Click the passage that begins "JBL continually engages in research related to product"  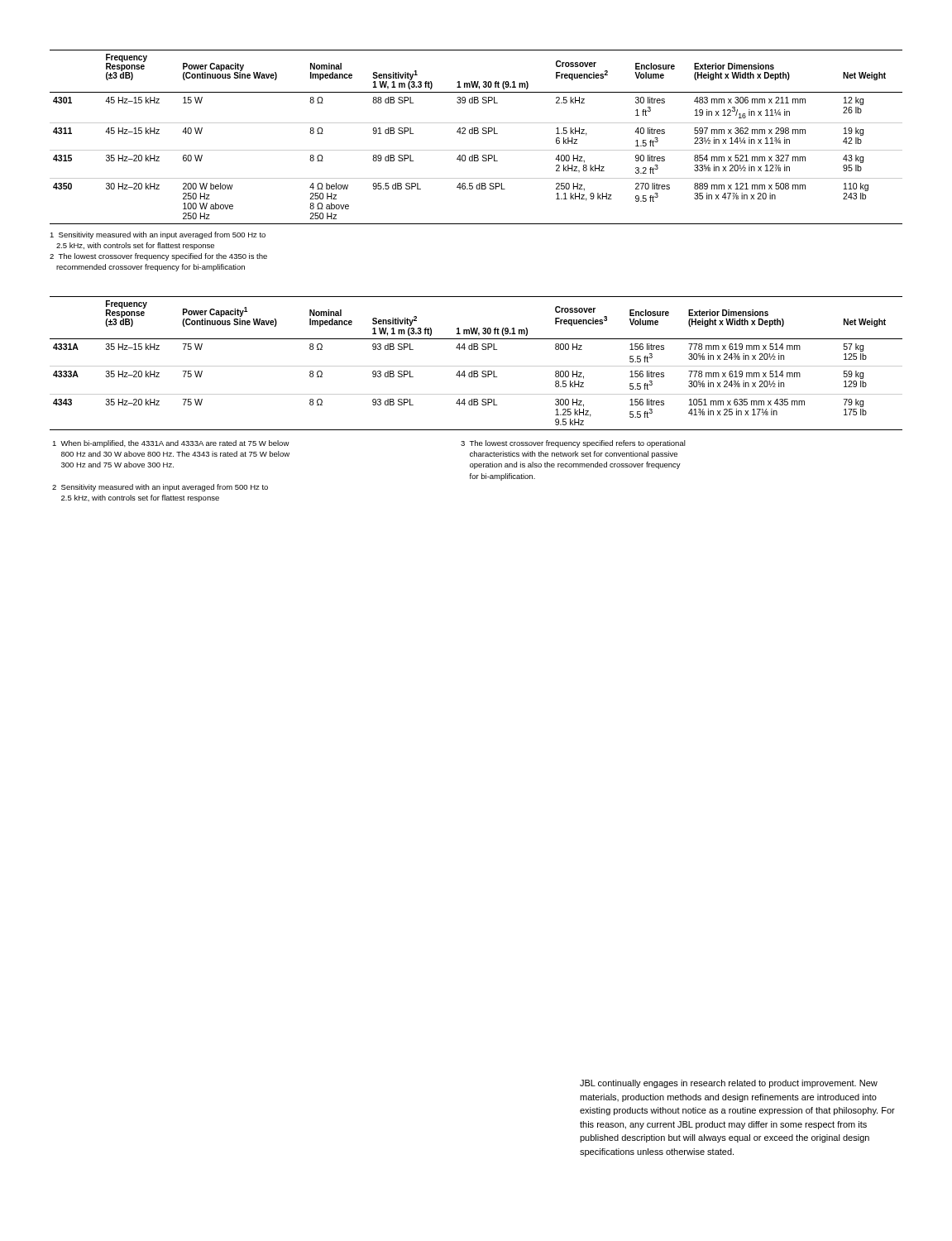[737, 1117]
